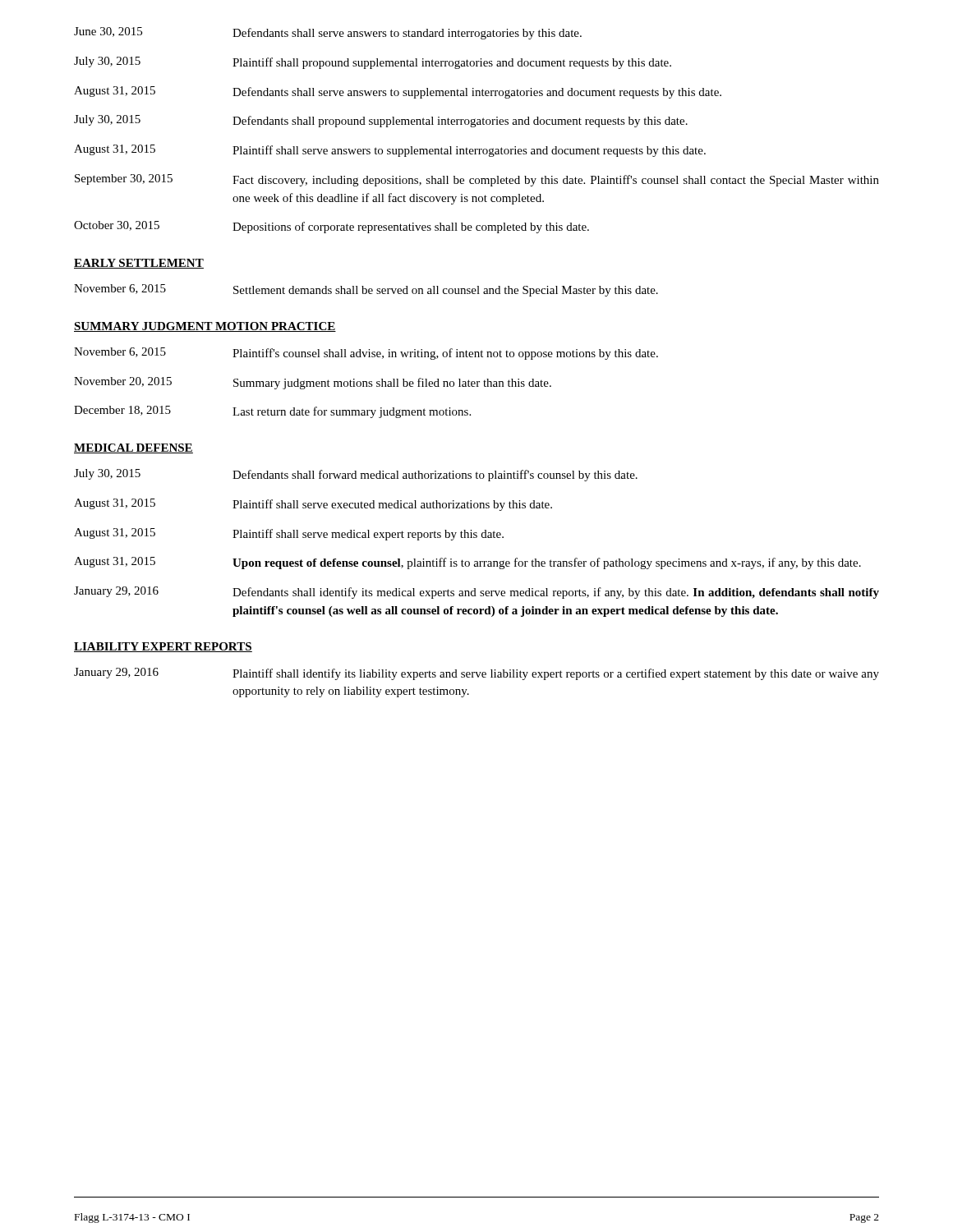Find the text starting "August 31, 2015 Defendants shall serve answers to"
This screenshot has height=1232, width=953.
pos(476,92)
